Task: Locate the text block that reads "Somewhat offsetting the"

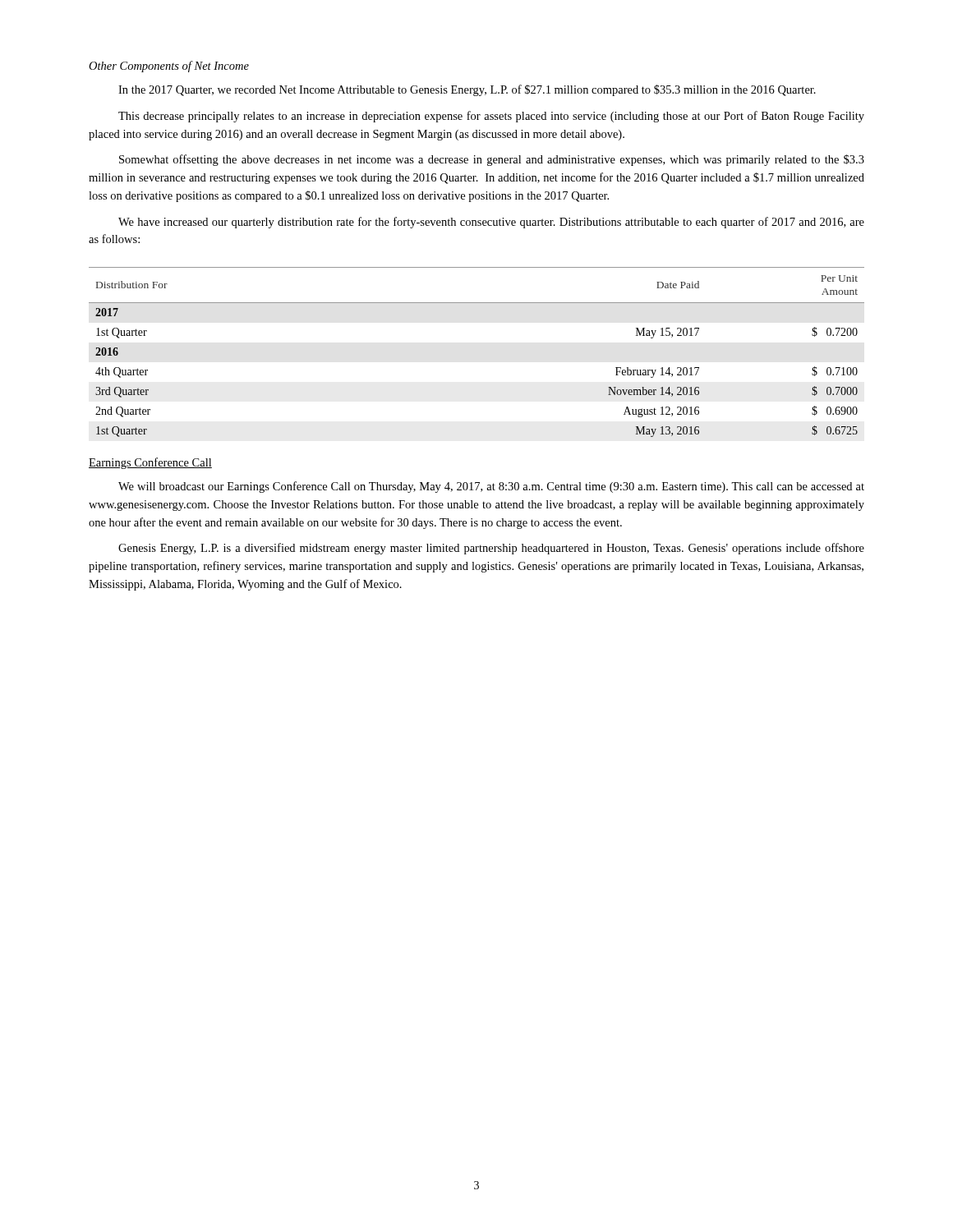Action: pos(476,177)
